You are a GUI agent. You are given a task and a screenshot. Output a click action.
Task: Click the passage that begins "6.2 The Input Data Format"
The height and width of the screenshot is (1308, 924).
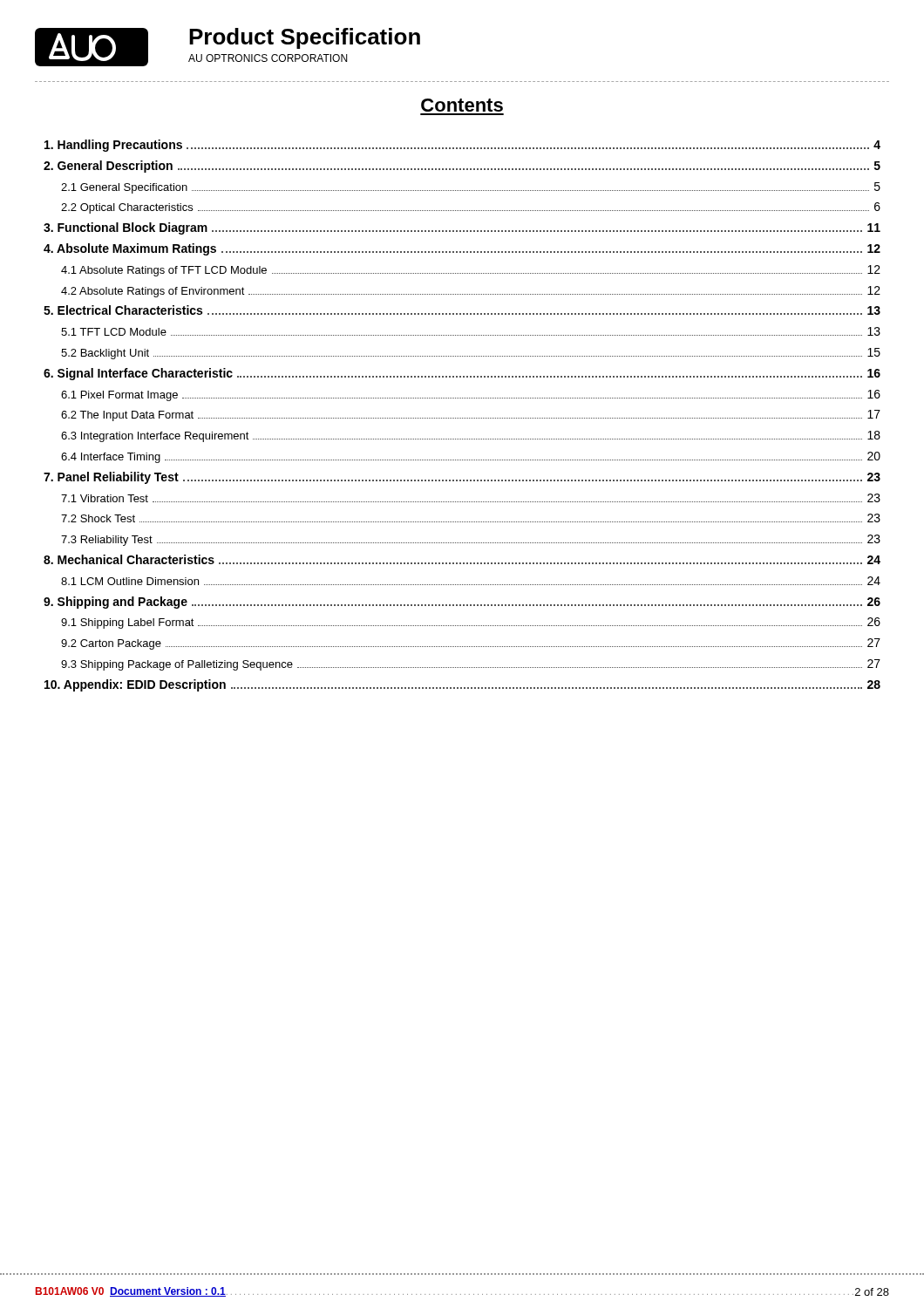(462, 415)
